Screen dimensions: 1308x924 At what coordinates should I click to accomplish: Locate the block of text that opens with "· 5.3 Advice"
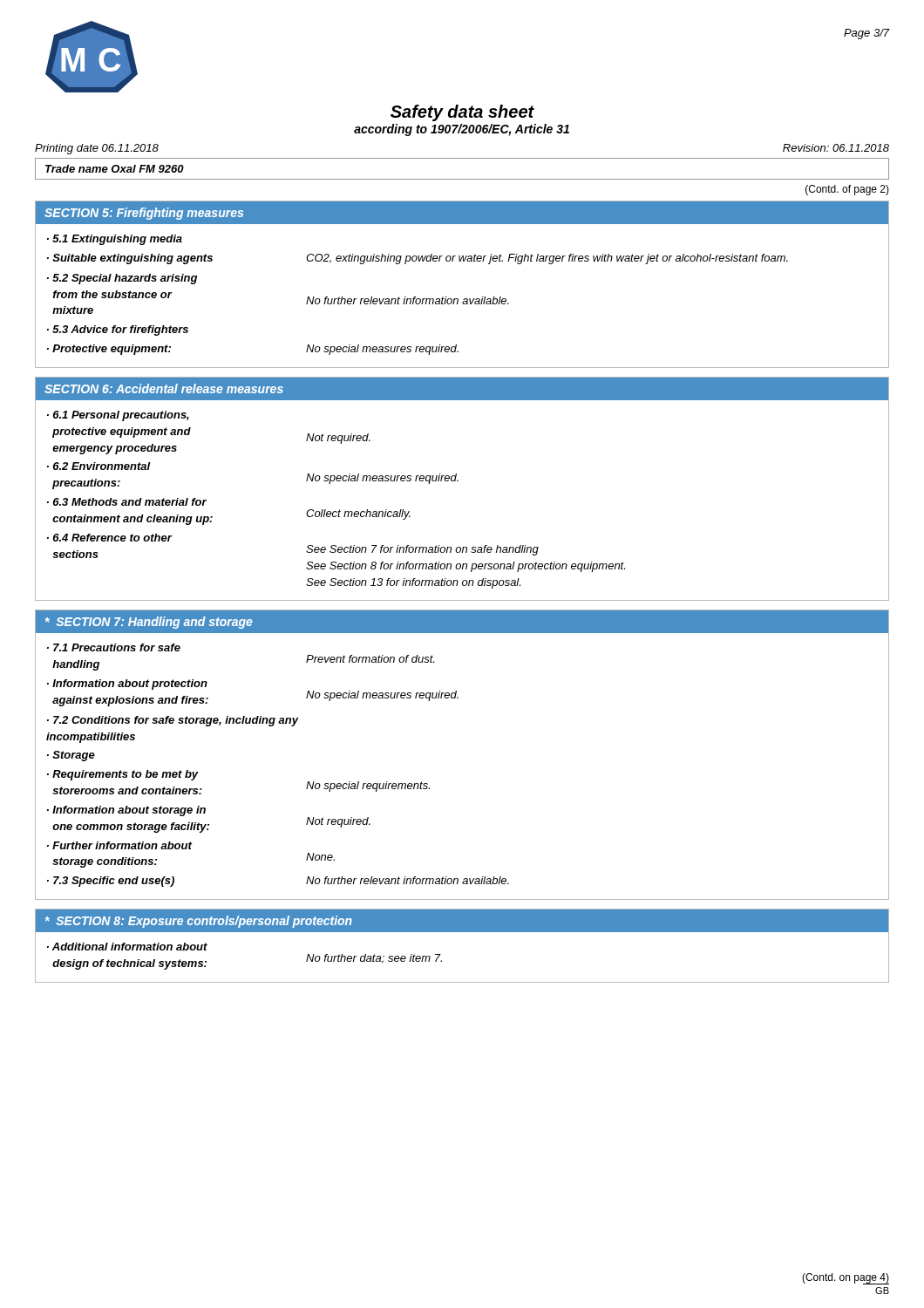click(x=118, y=330)
